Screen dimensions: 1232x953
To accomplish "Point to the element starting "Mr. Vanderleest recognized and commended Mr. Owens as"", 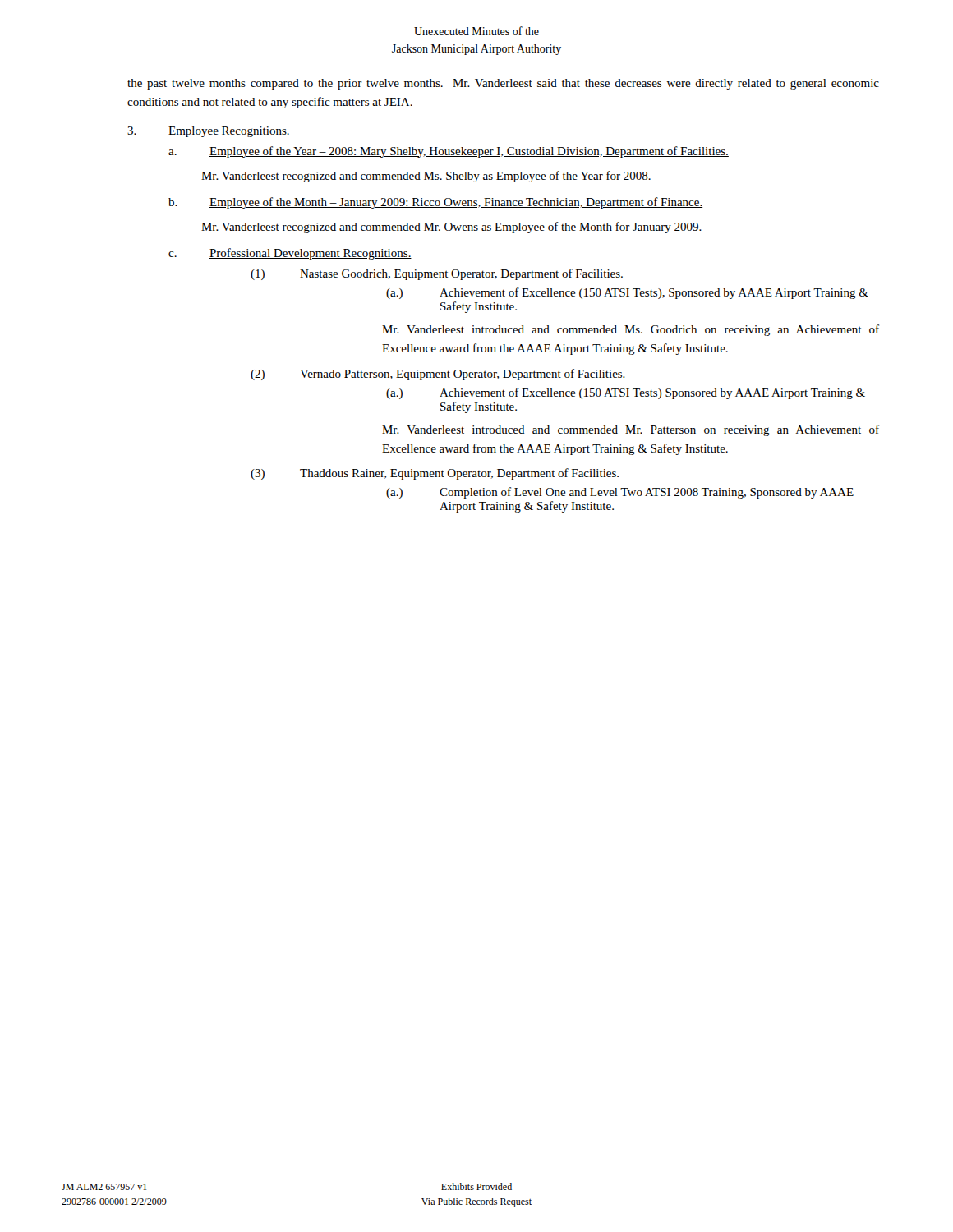I will click(x=451, y=227).
